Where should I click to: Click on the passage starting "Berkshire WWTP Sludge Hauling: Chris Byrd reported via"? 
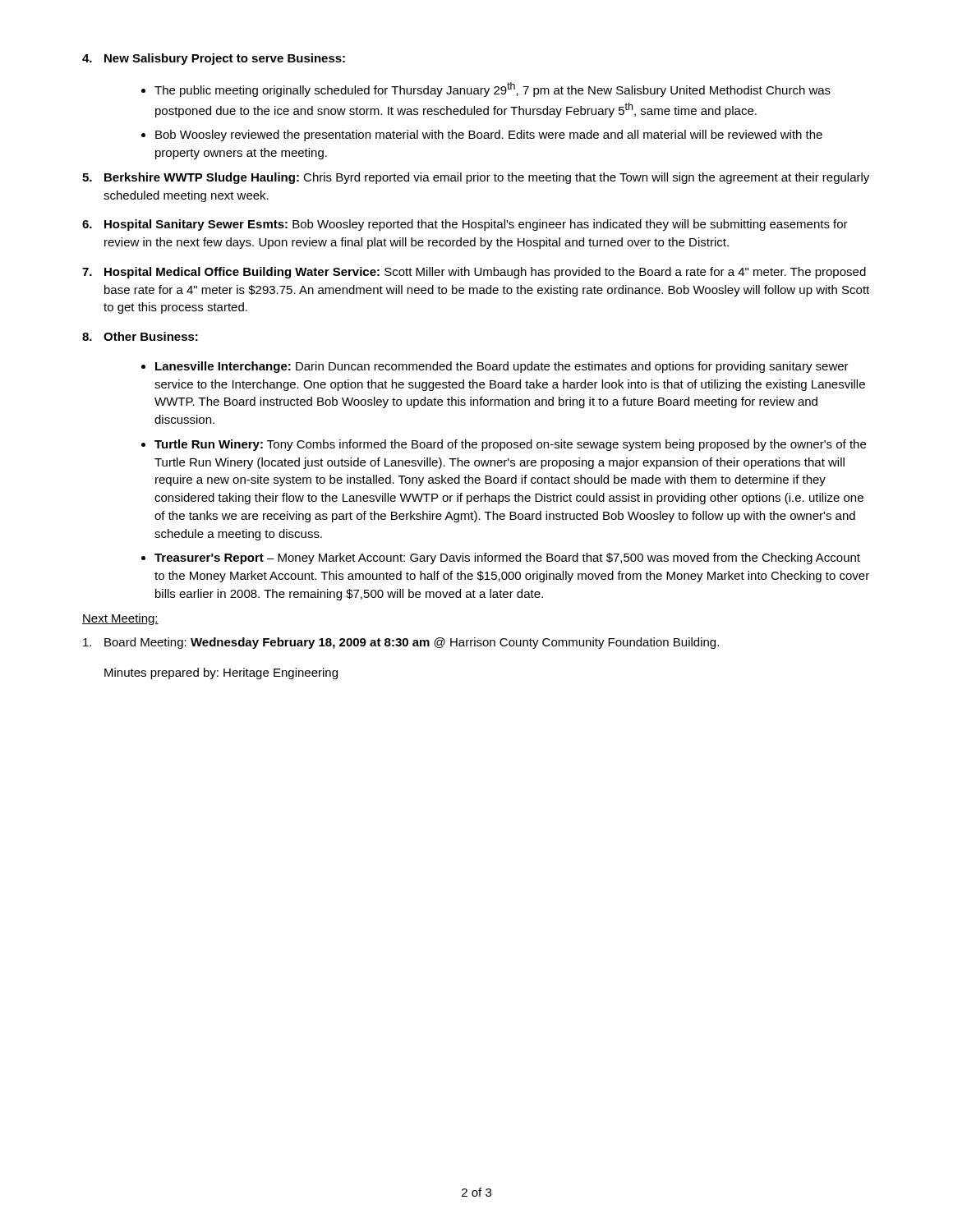click(x=476, y=186)
